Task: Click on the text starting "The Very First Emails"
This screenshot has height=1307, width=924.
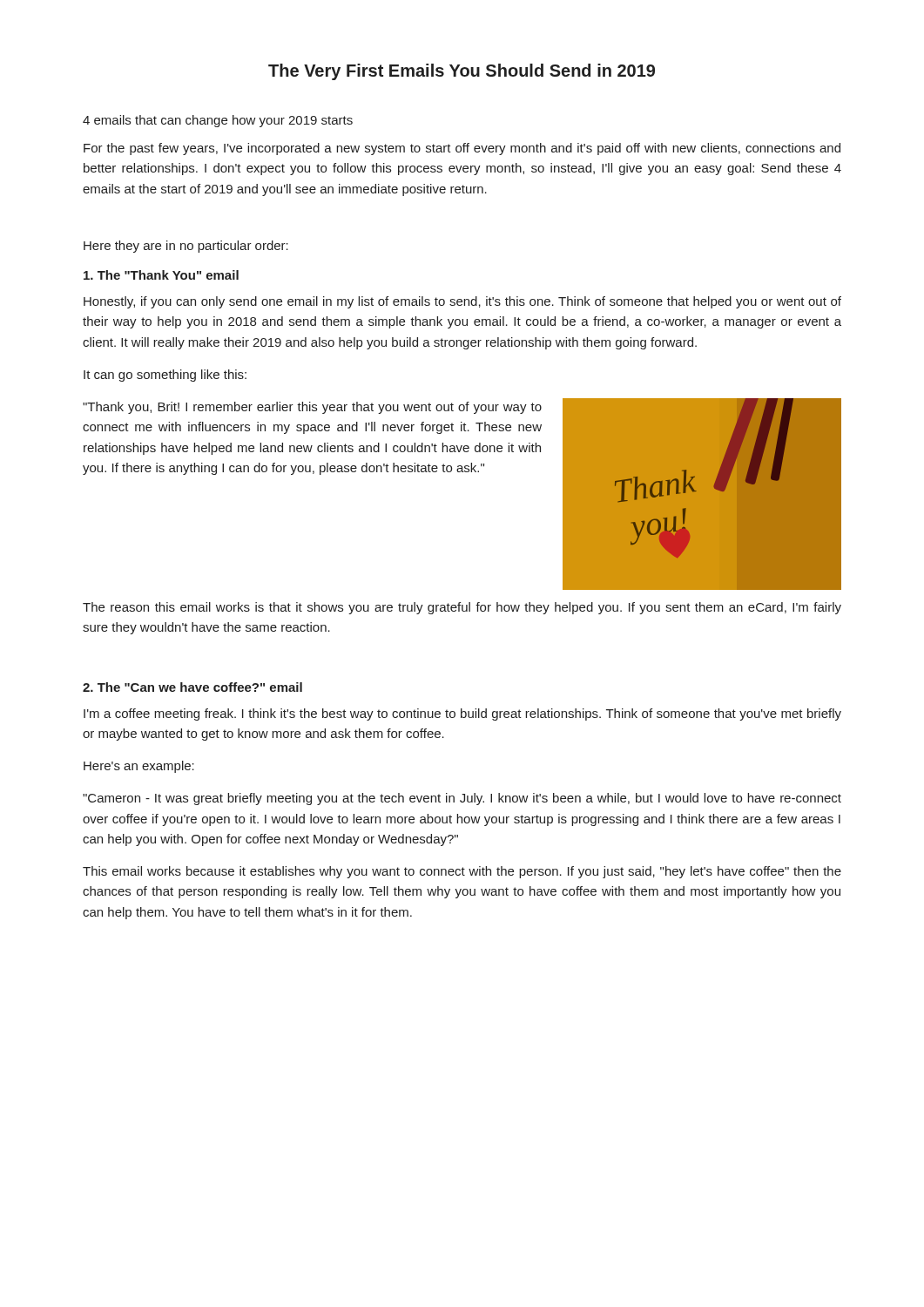Action: point(462,71)
